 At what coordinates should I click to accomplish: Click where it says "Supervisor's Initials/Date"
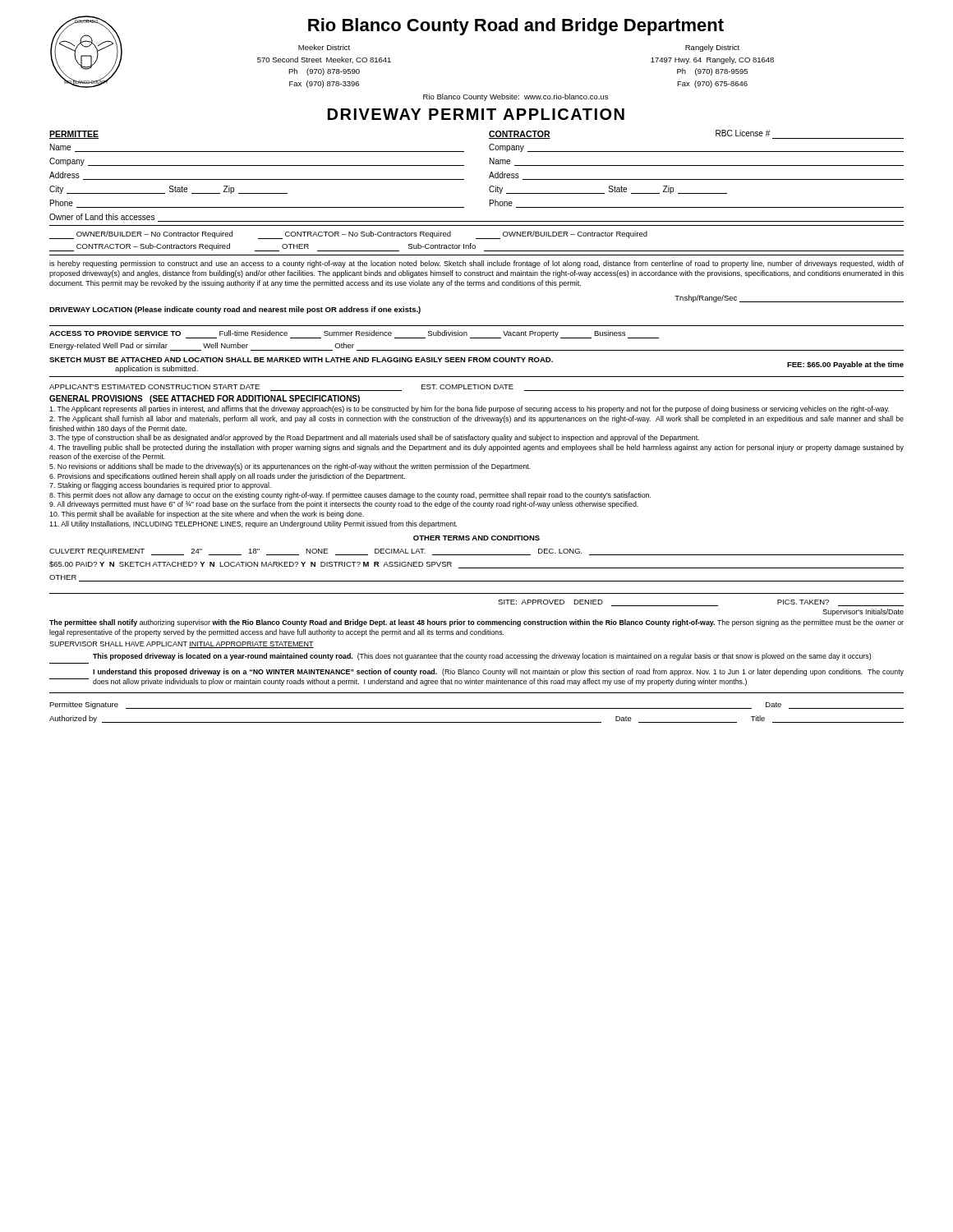[x=863, y=612]
